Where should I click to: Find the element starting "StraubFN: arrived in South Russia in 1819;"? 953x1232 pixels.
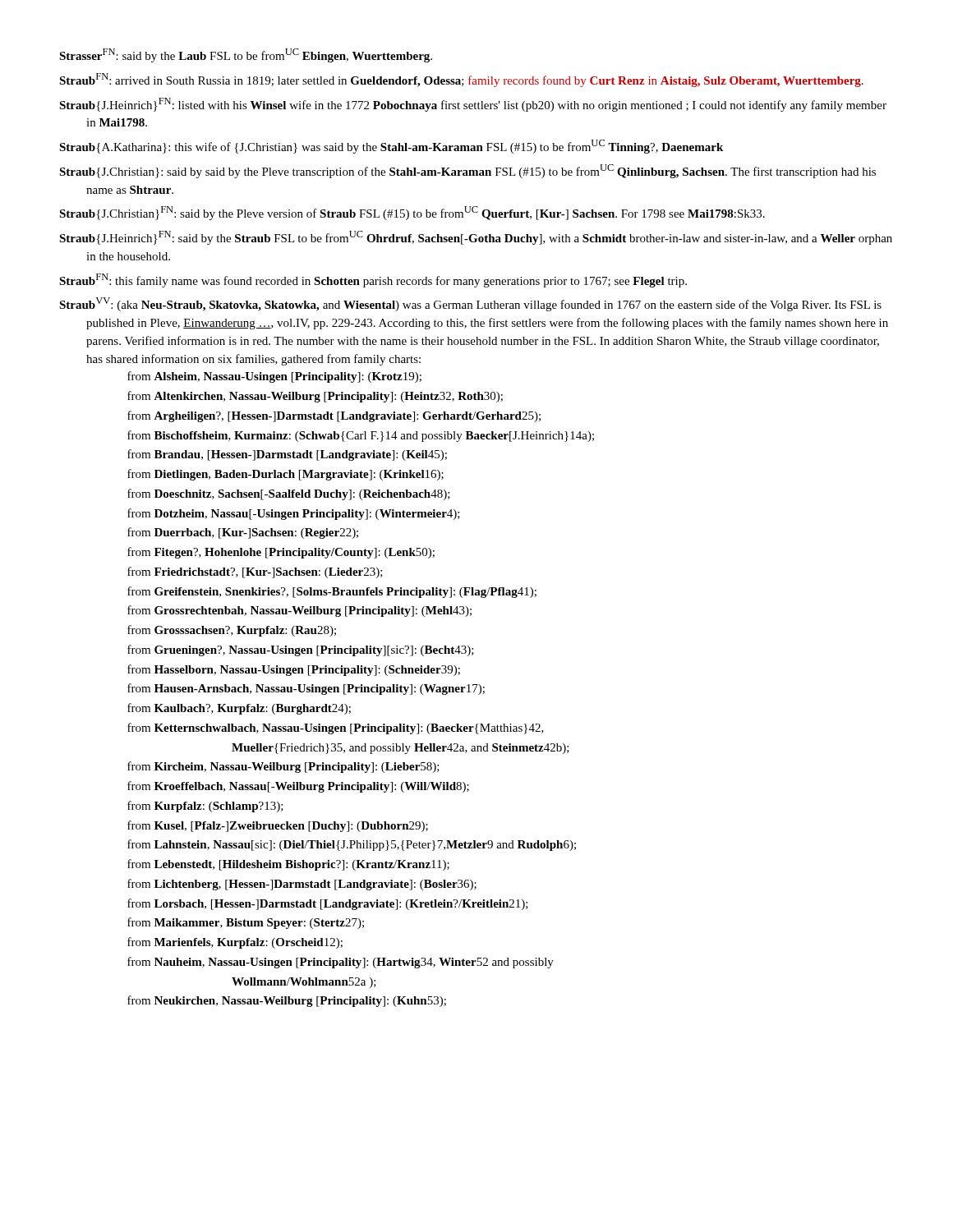coord(476,79)
